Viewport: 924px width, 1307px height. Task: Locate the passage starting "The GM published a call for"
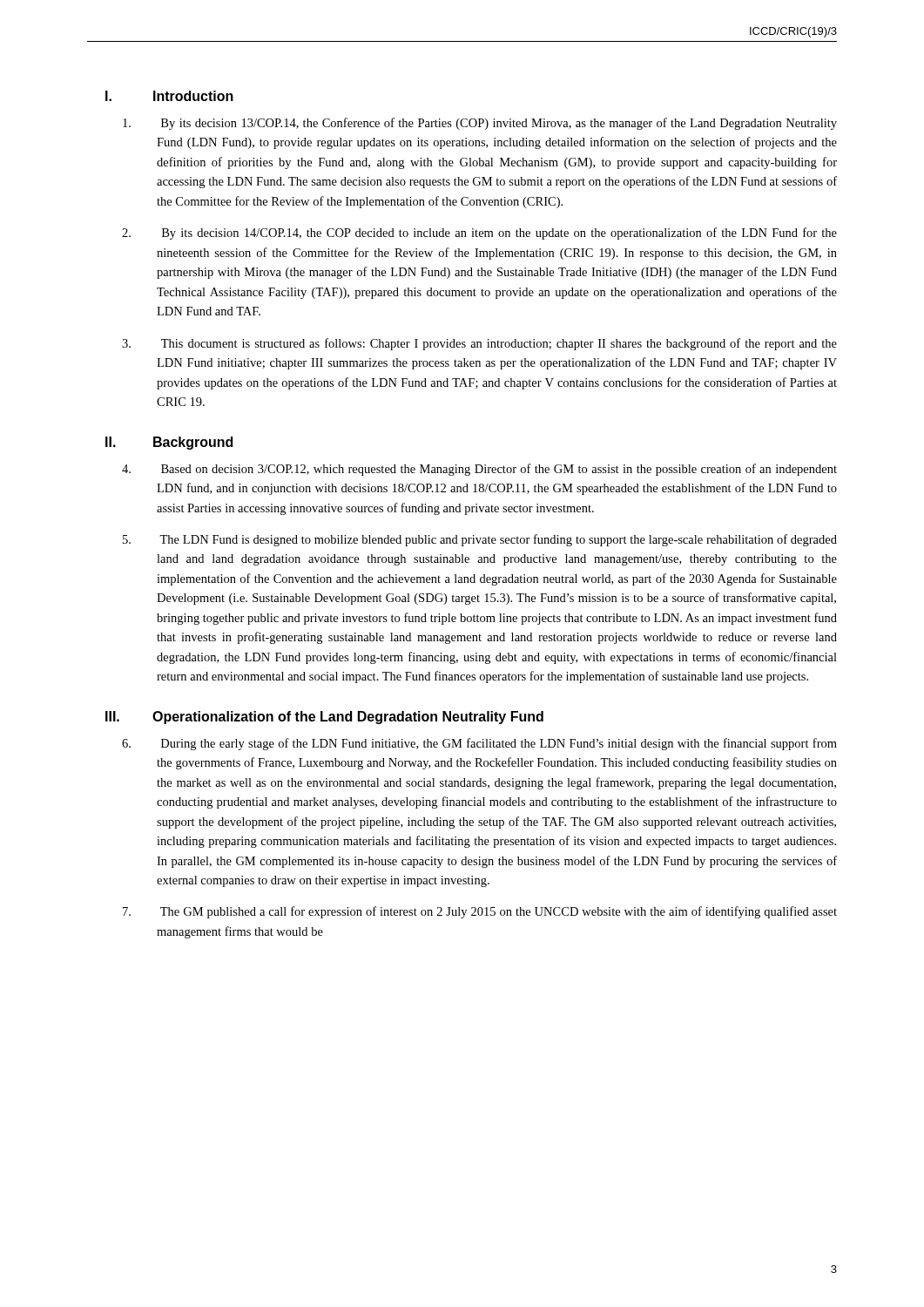click(479, 920)
